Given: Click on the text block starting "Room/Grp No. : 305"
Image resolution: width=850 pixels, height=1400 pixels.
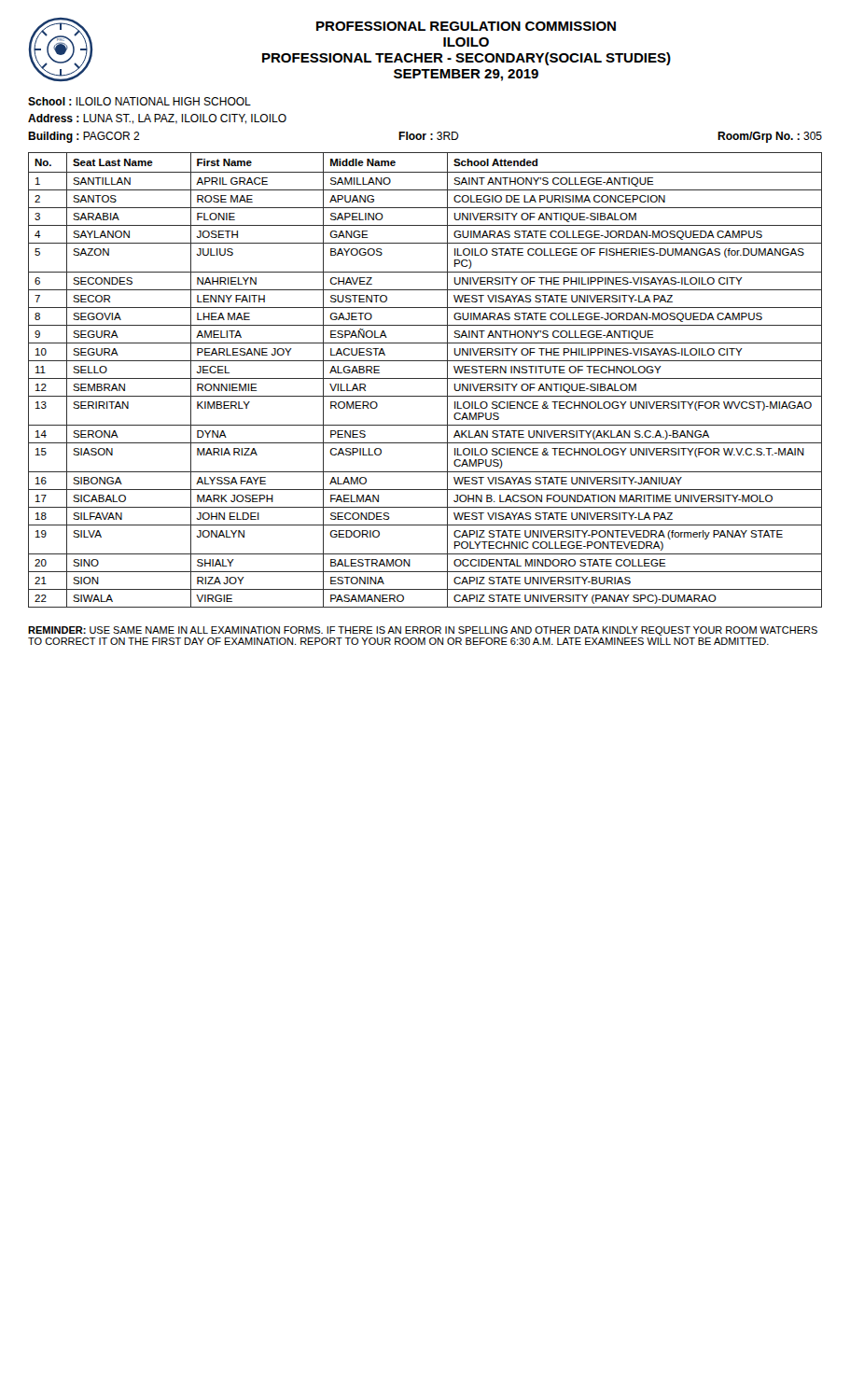Looking at the screenshot, I should click(x=770, y=136).
